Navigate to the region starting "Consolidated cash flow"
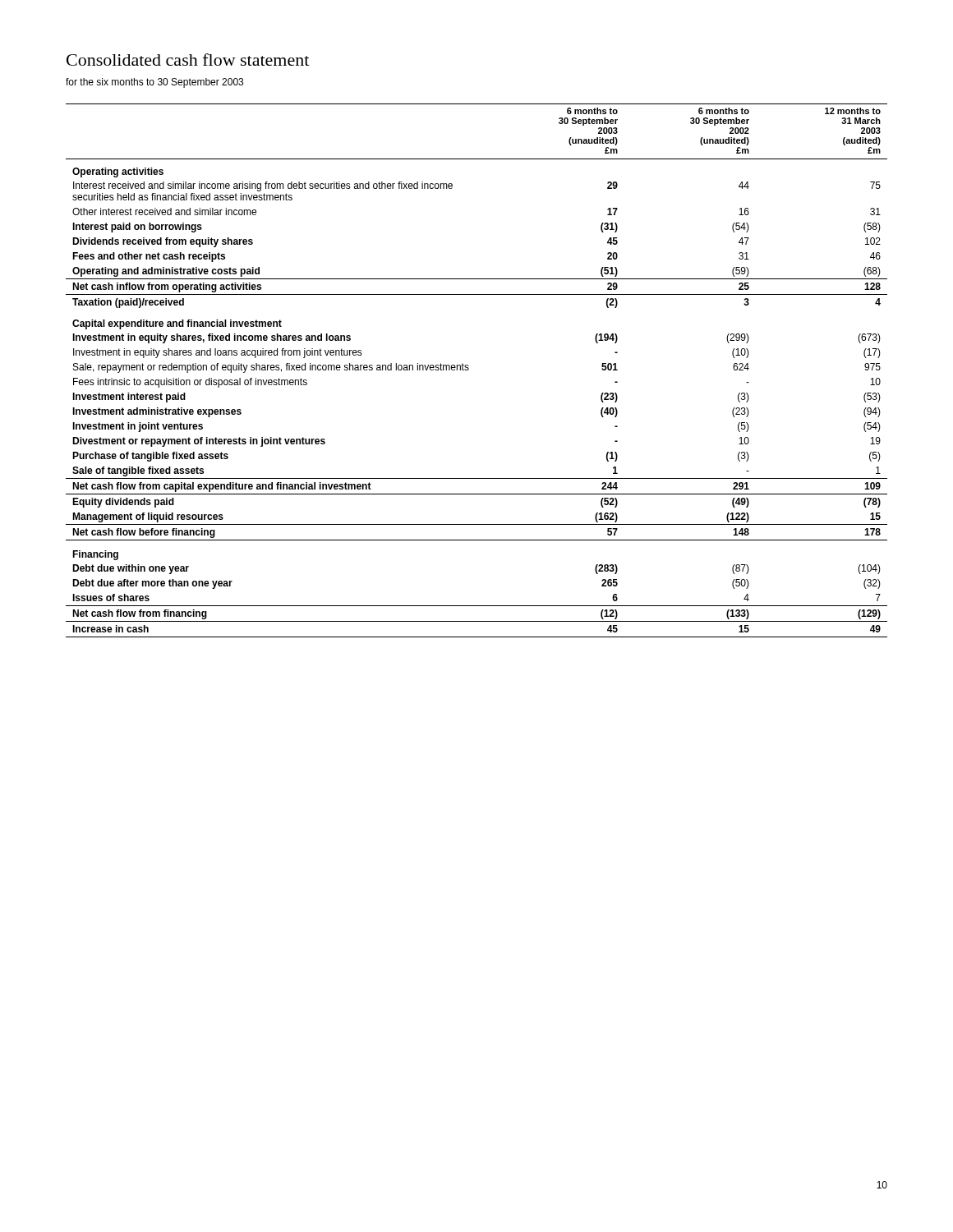Viewport: 953px width, 1232px height. pos(187,60)
